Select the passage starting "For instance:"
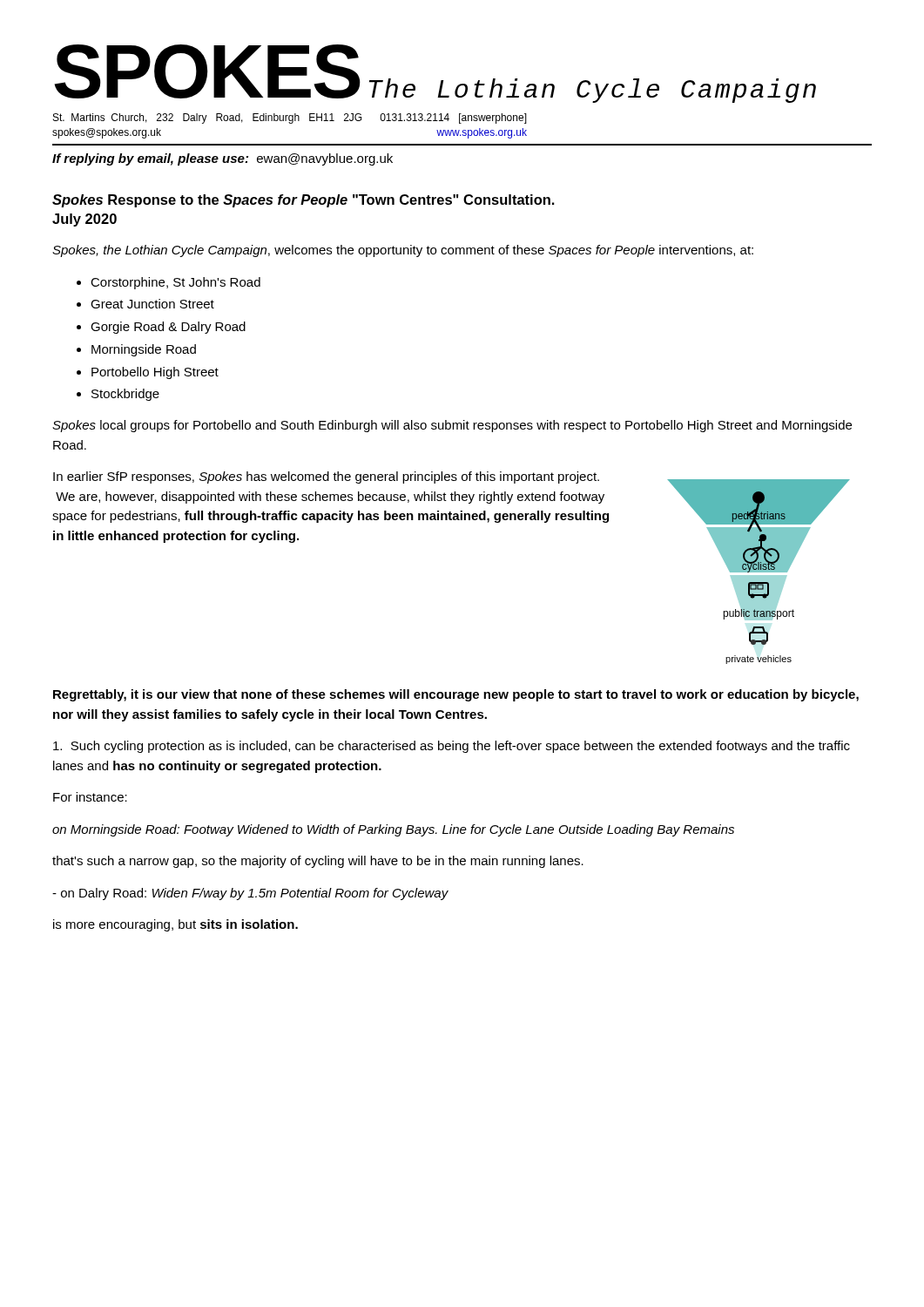 point(90,797)
